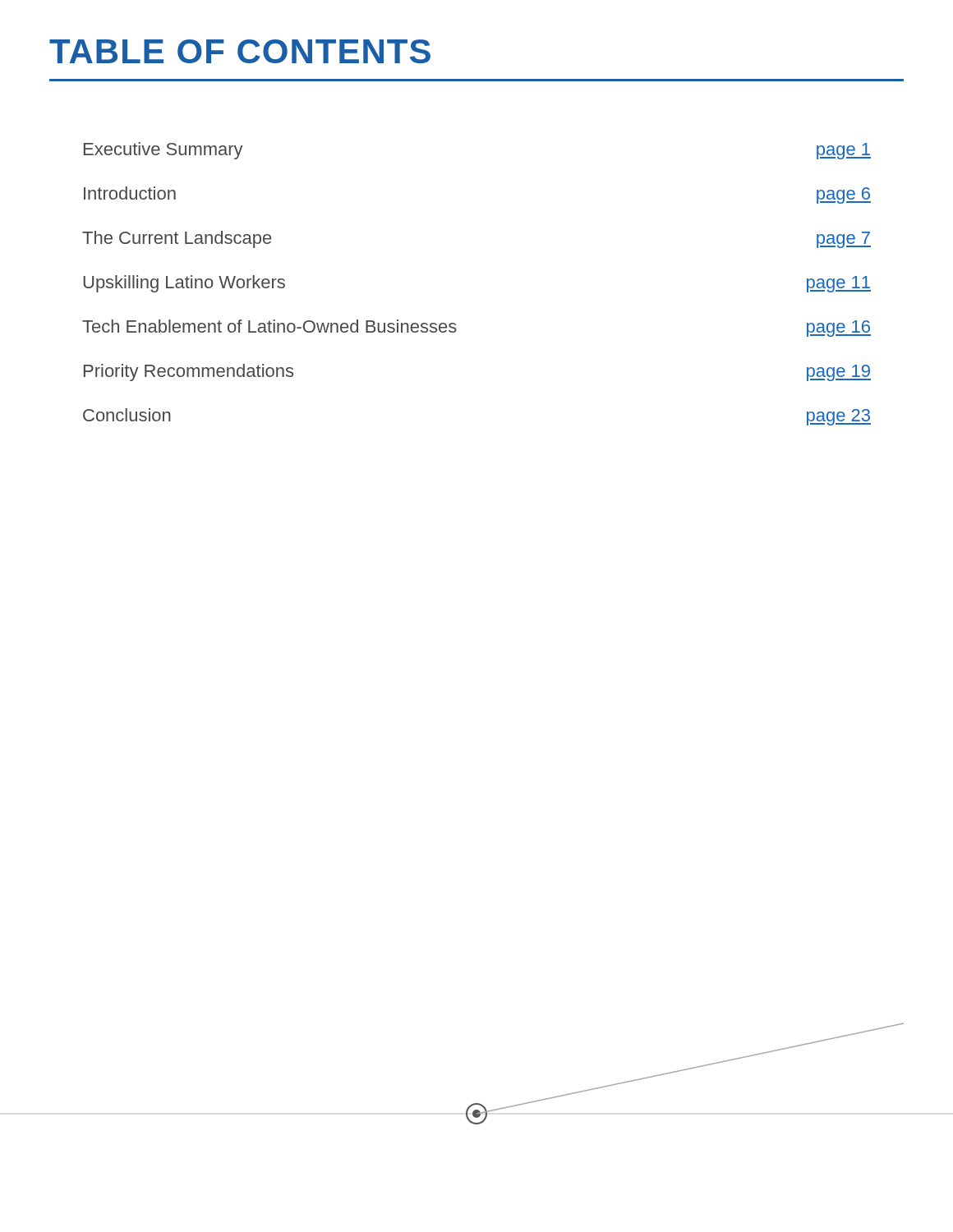Locate the list item that says "Upskilling Latino Workers page"
The image size is (953, 1232).
pos(182,284)
